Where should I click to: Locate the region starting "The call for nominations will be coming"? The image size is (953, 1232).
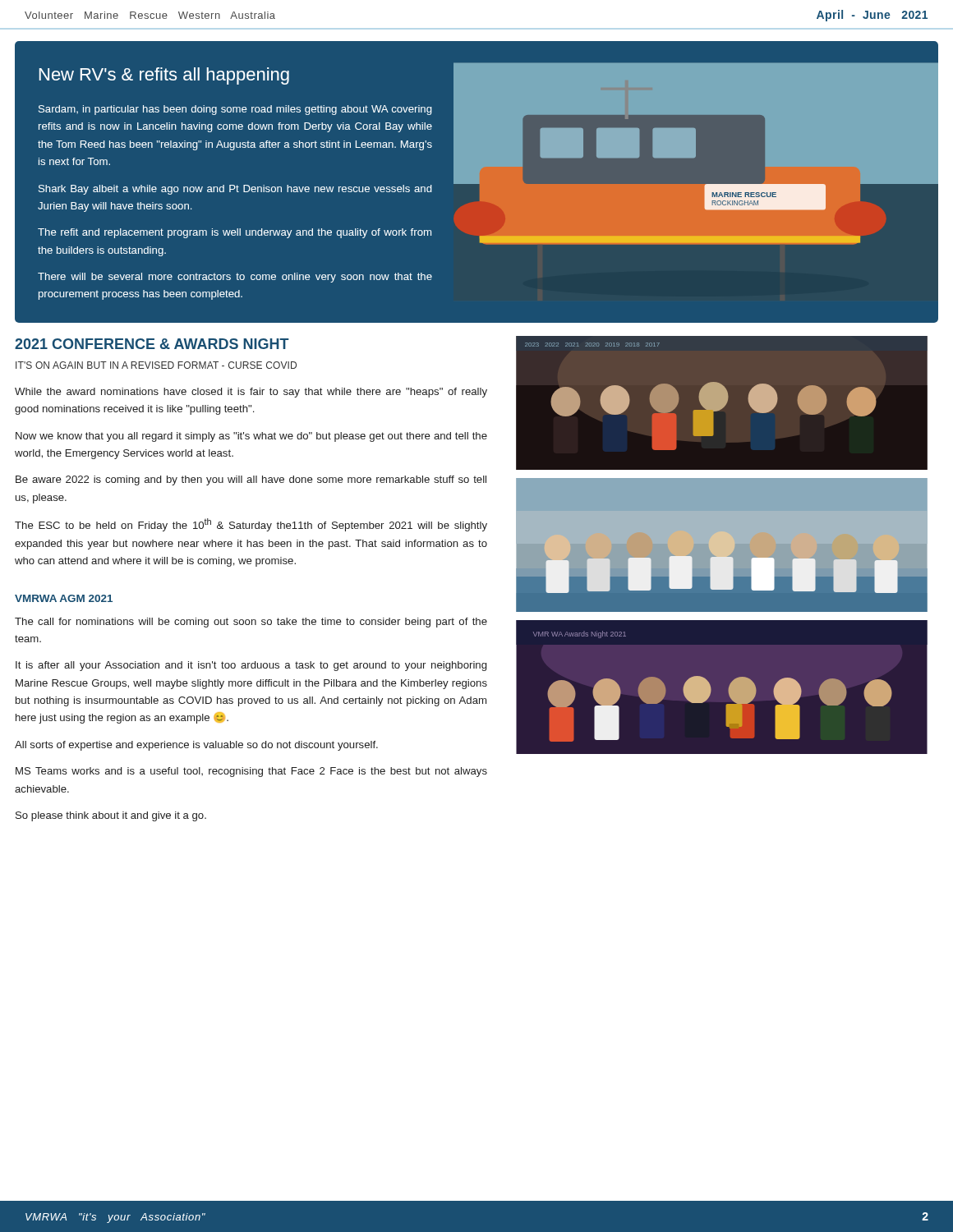click(251, 630)
